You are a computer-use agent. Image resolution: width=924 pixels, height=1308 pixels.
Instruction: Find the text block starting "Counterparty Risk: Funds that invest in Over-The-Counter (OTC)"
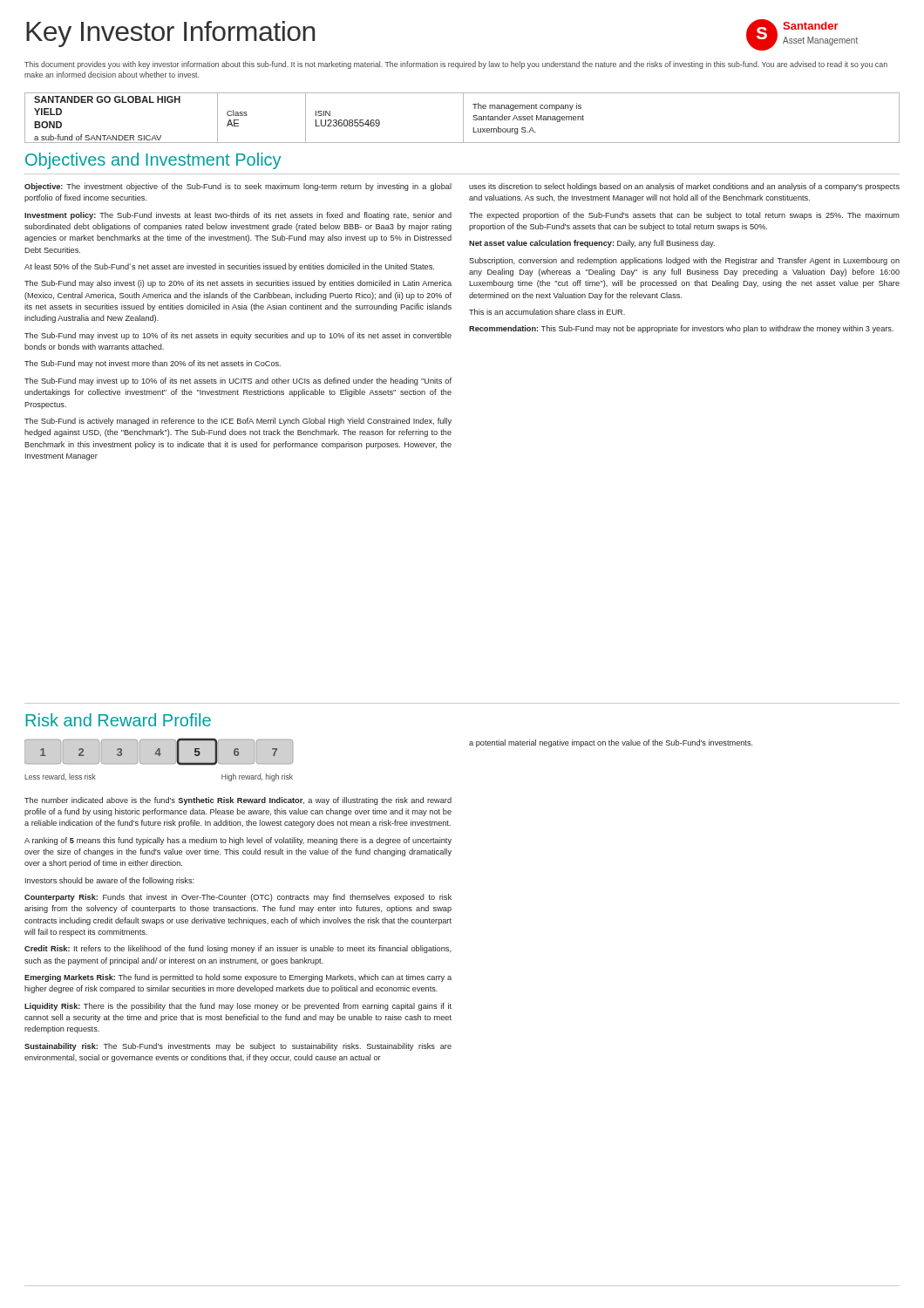238,915
